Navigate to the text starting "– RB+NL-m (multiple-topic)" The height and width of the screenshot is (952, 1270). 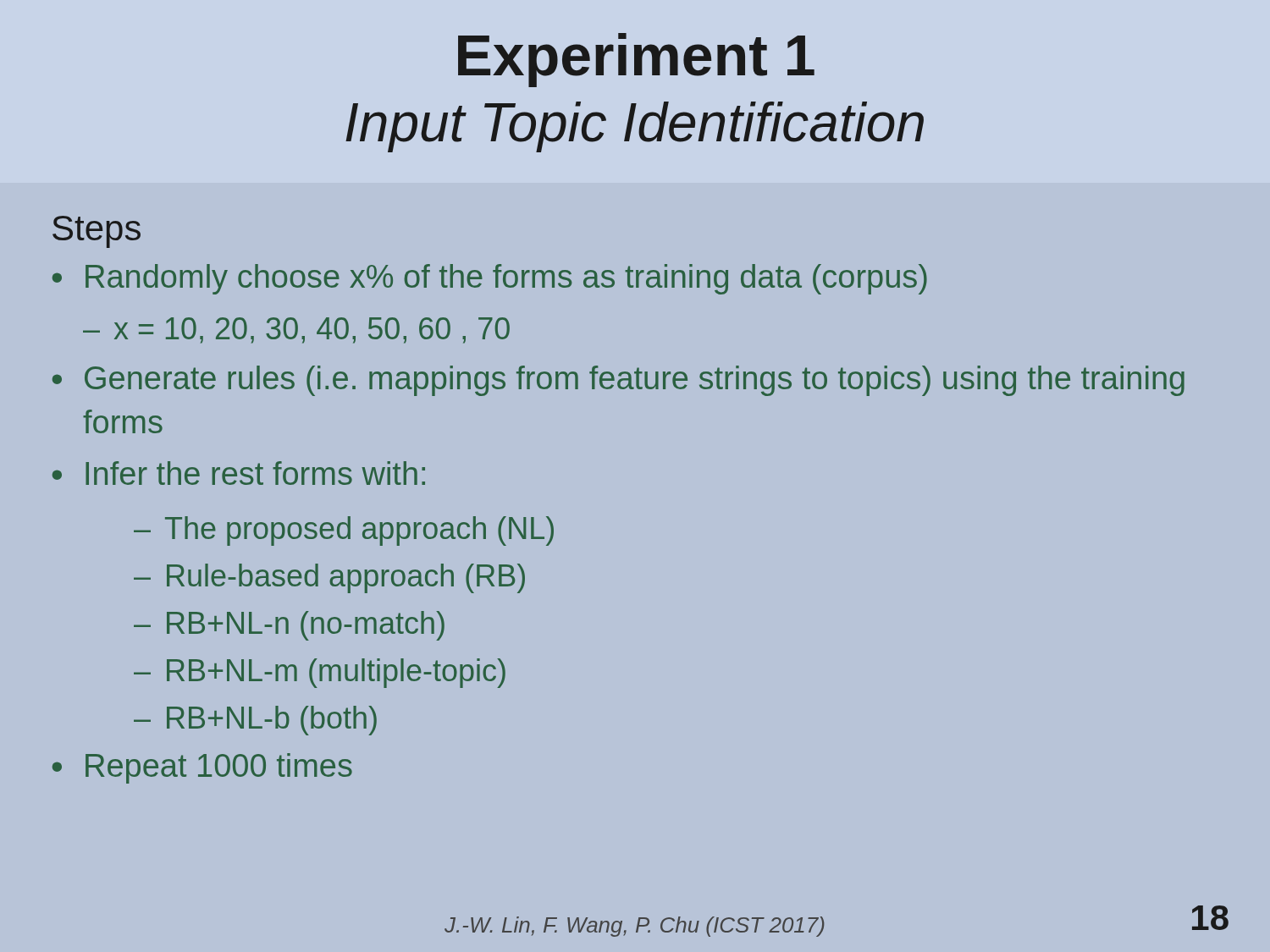point(320,671)
